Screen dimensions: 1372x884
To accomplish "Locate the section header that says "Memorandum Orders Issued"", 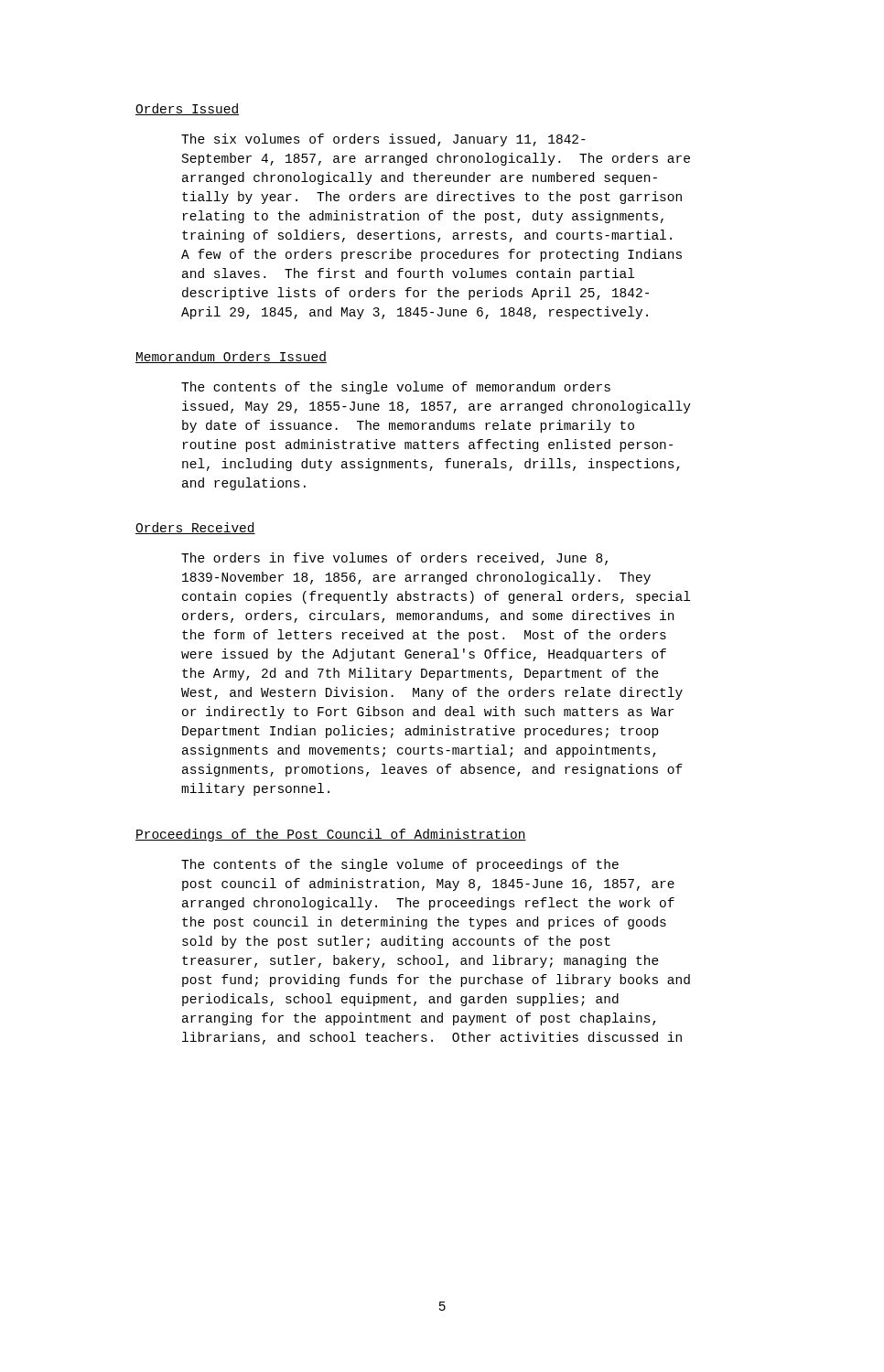I will coord(231,358).
